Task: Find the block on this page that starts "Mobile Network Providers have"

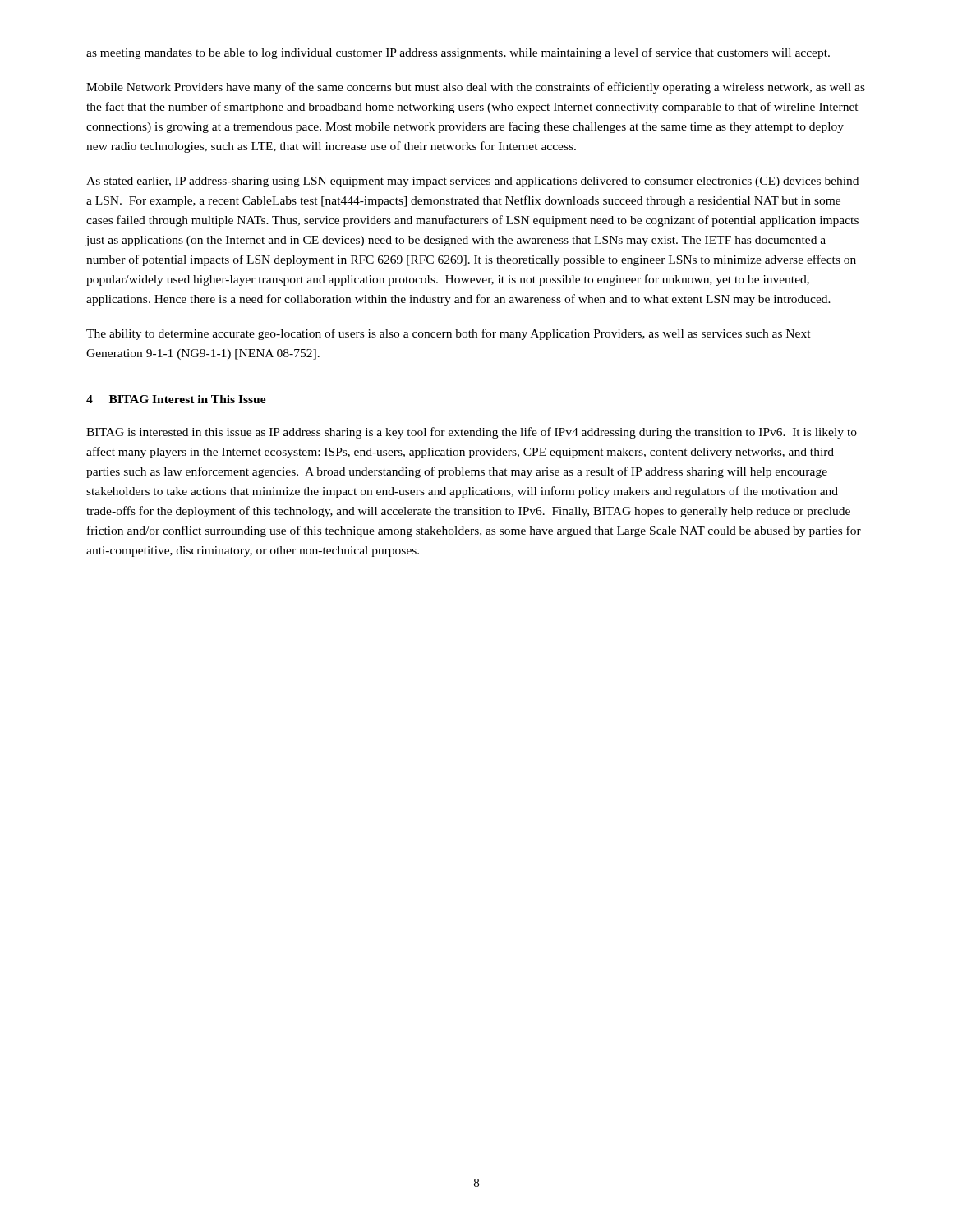Action: click(x=476, y=116)
